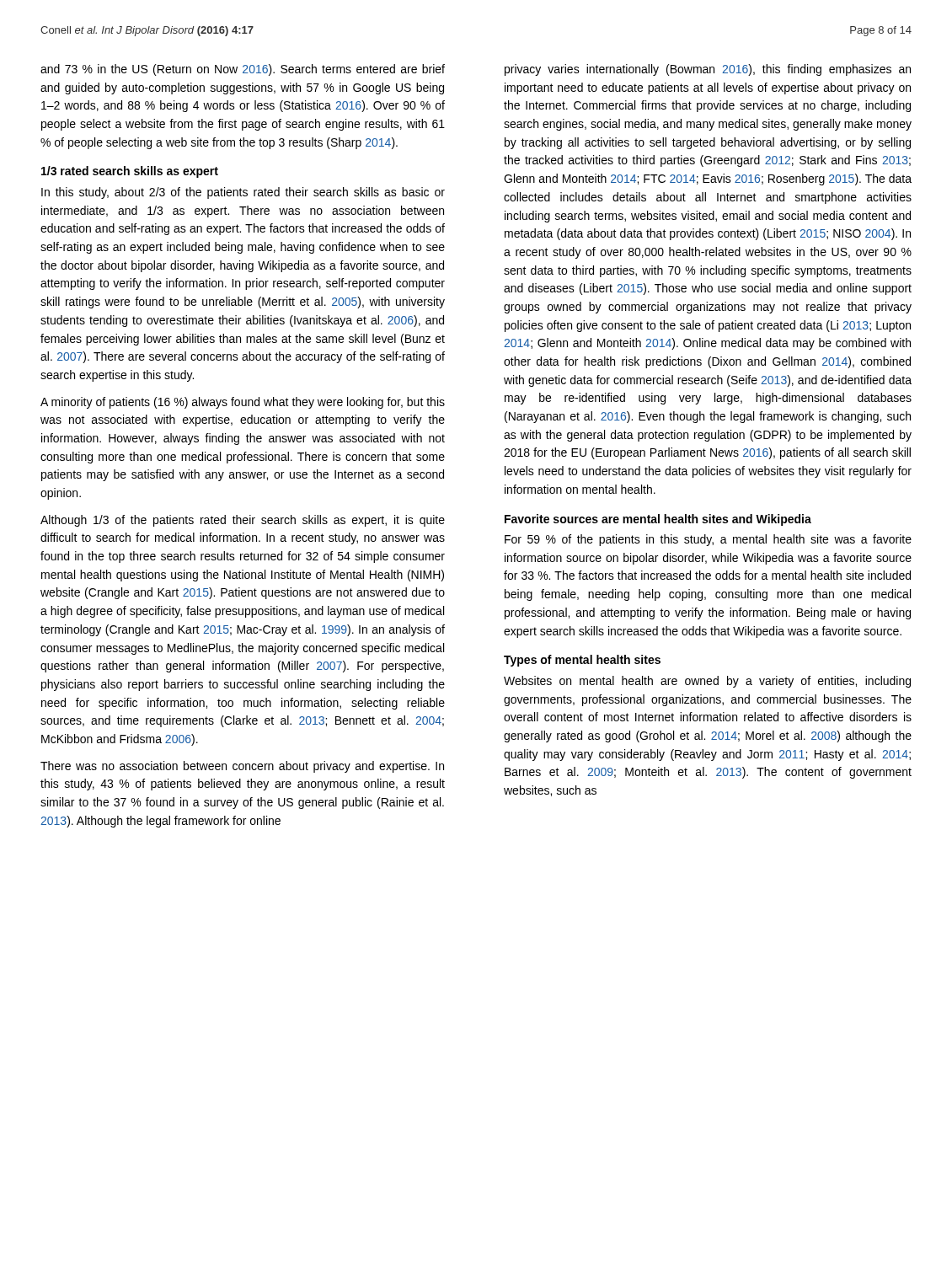Where is the section header that starts "Types of mental"?
Screen dimensions: 1264x952
(582, 660)
